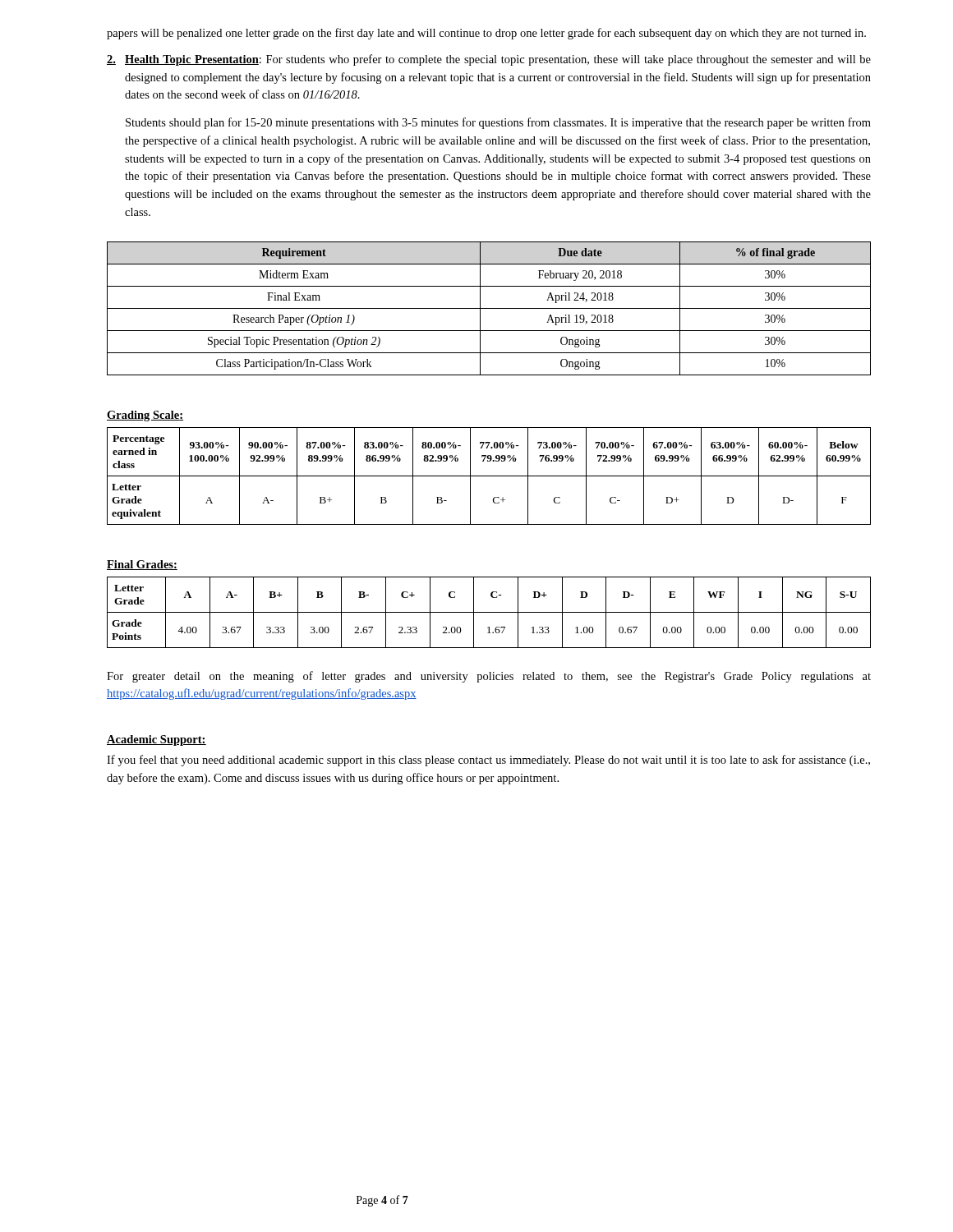Find the table that mentions "Grade Points"
Viewport: 953px width, 1232px height.
click(489, 612)
